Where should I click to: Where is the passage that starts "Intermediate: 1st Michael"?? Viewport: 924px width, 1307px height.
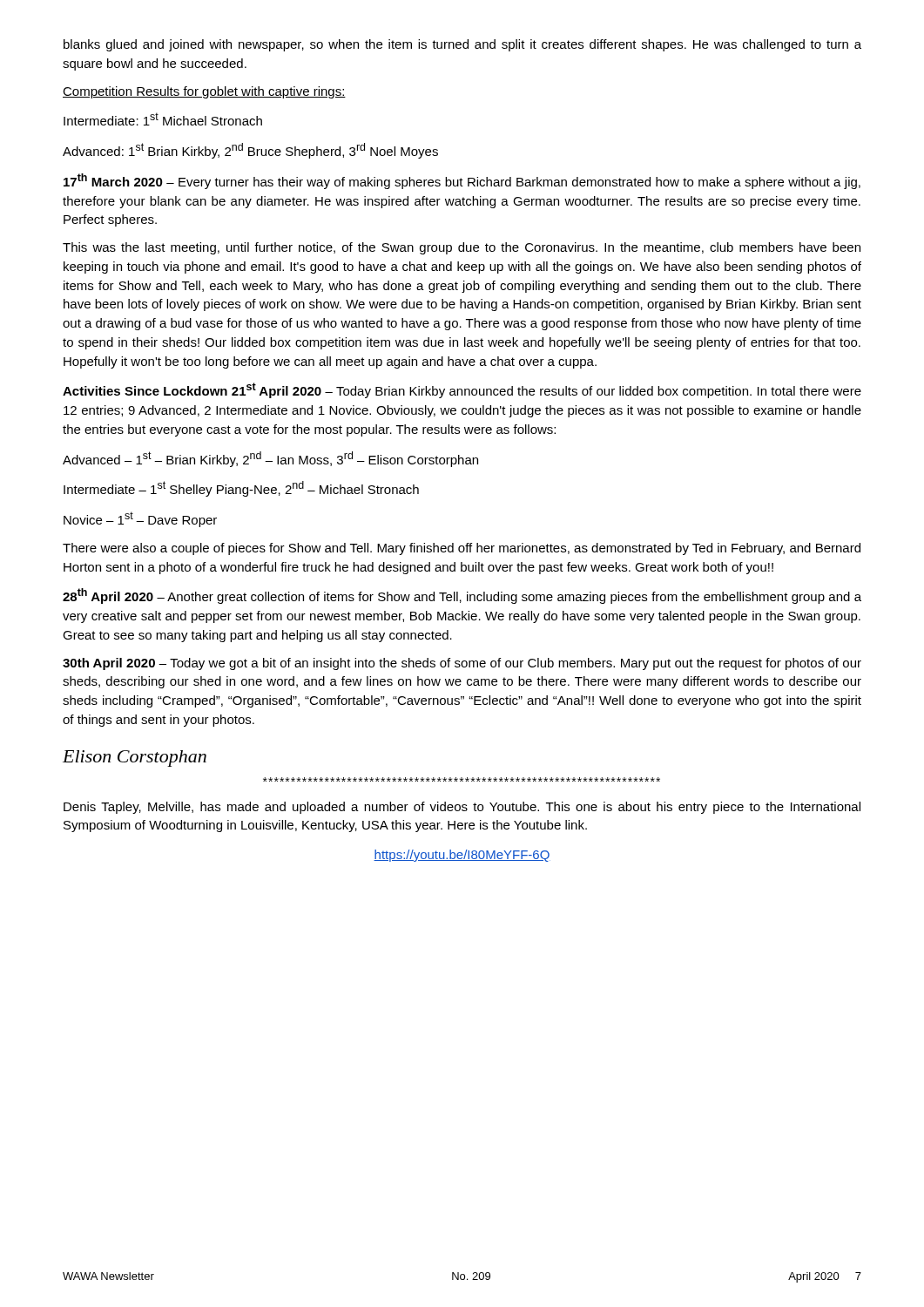[x=163, y=119]
